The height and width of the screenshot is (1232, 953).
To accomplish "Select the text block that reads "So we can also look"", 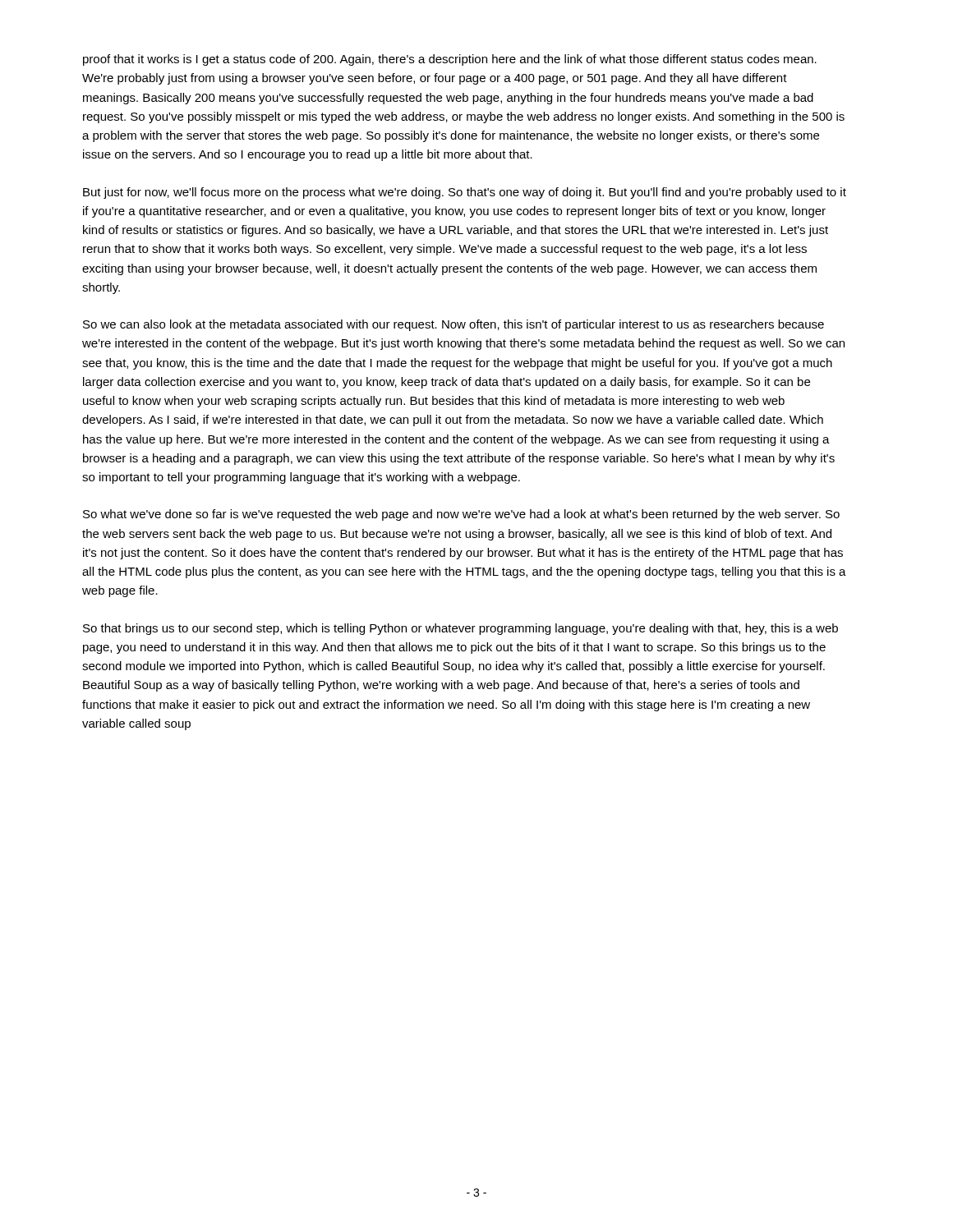I will [x=464, y=400].
